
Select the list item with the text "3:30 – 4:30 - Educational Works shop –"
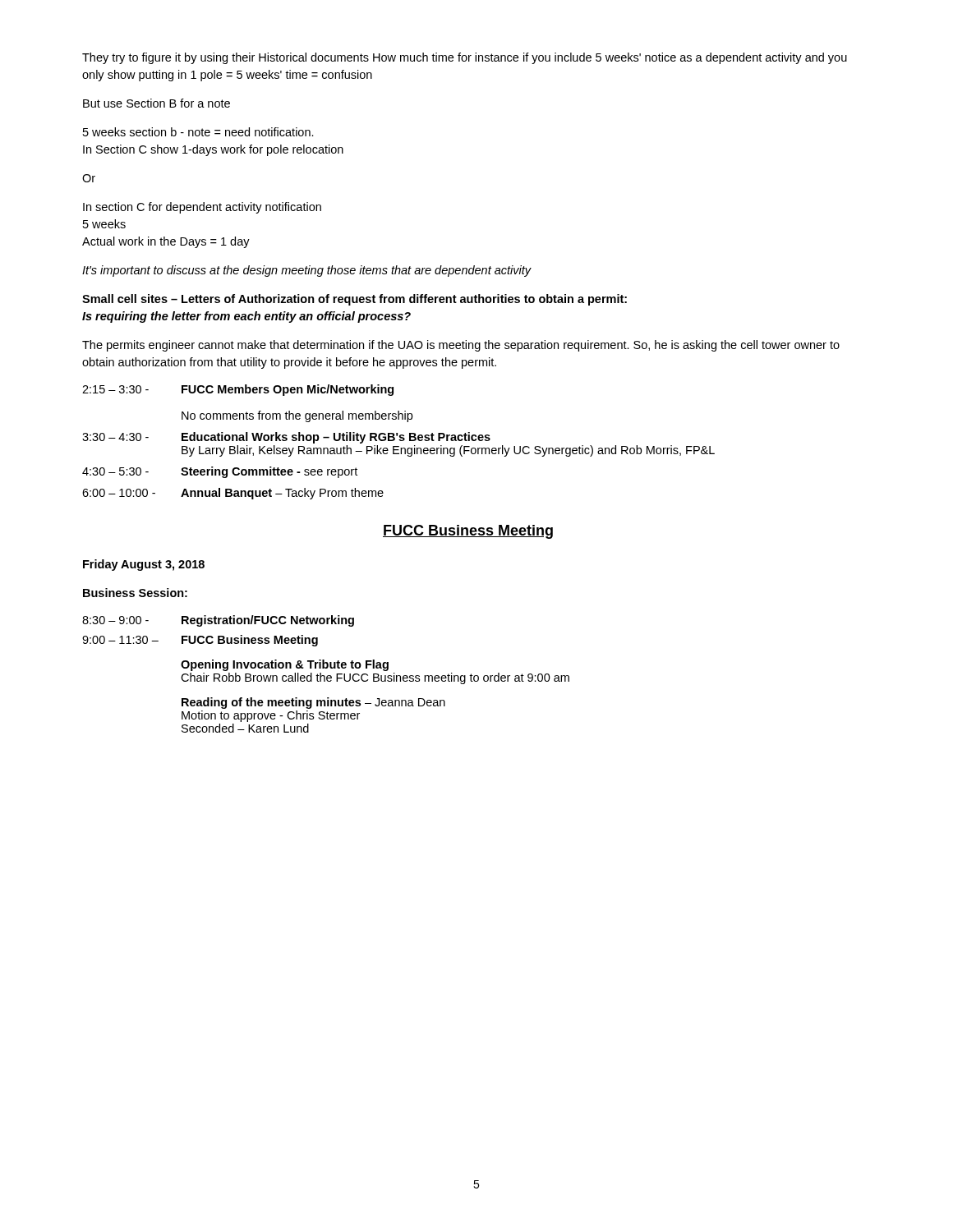pos(468,444)
